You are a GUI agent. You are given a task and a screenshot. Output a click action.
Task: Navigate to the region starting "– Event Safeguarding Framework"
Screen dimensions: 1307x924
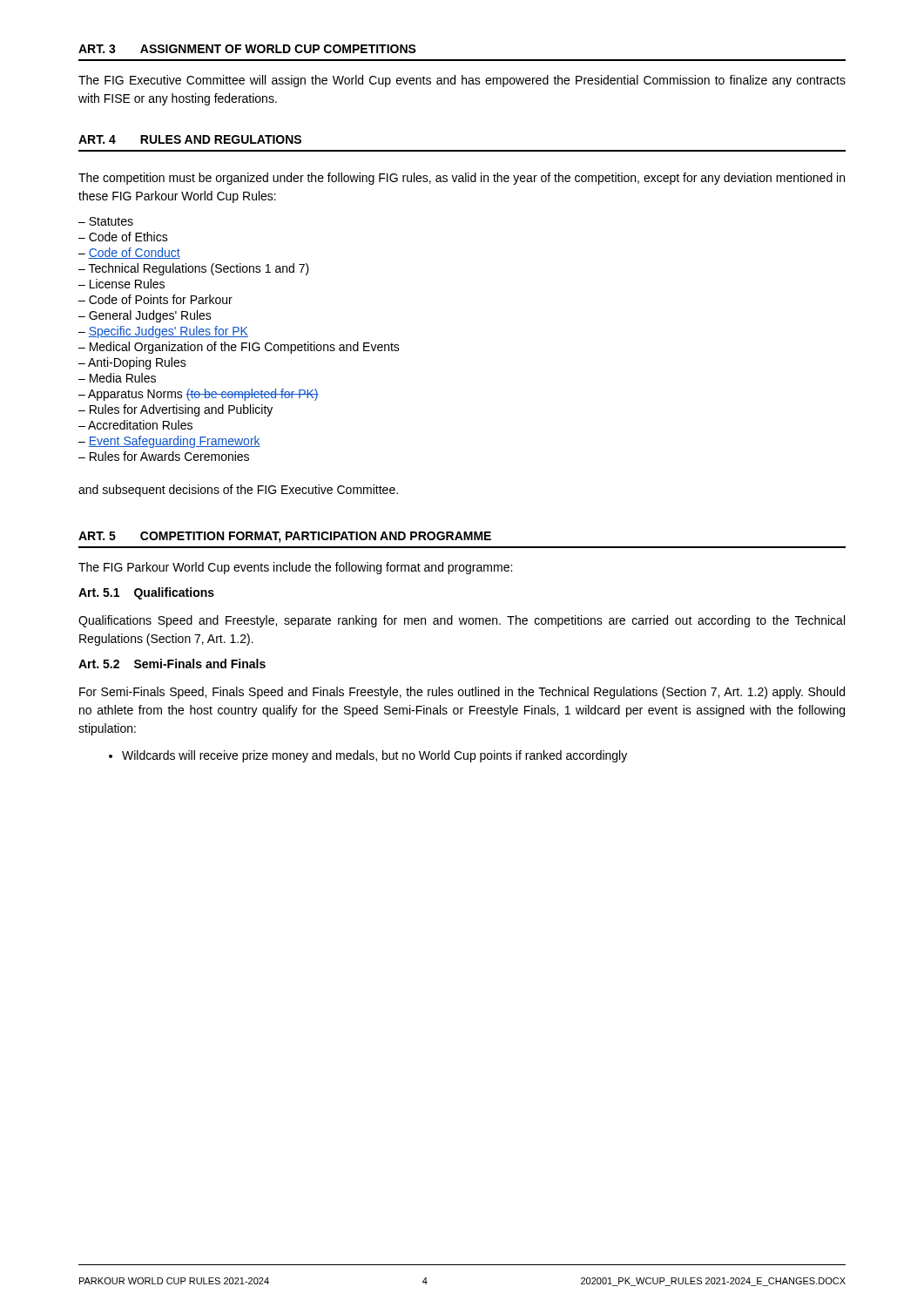[x=169, y=441]
